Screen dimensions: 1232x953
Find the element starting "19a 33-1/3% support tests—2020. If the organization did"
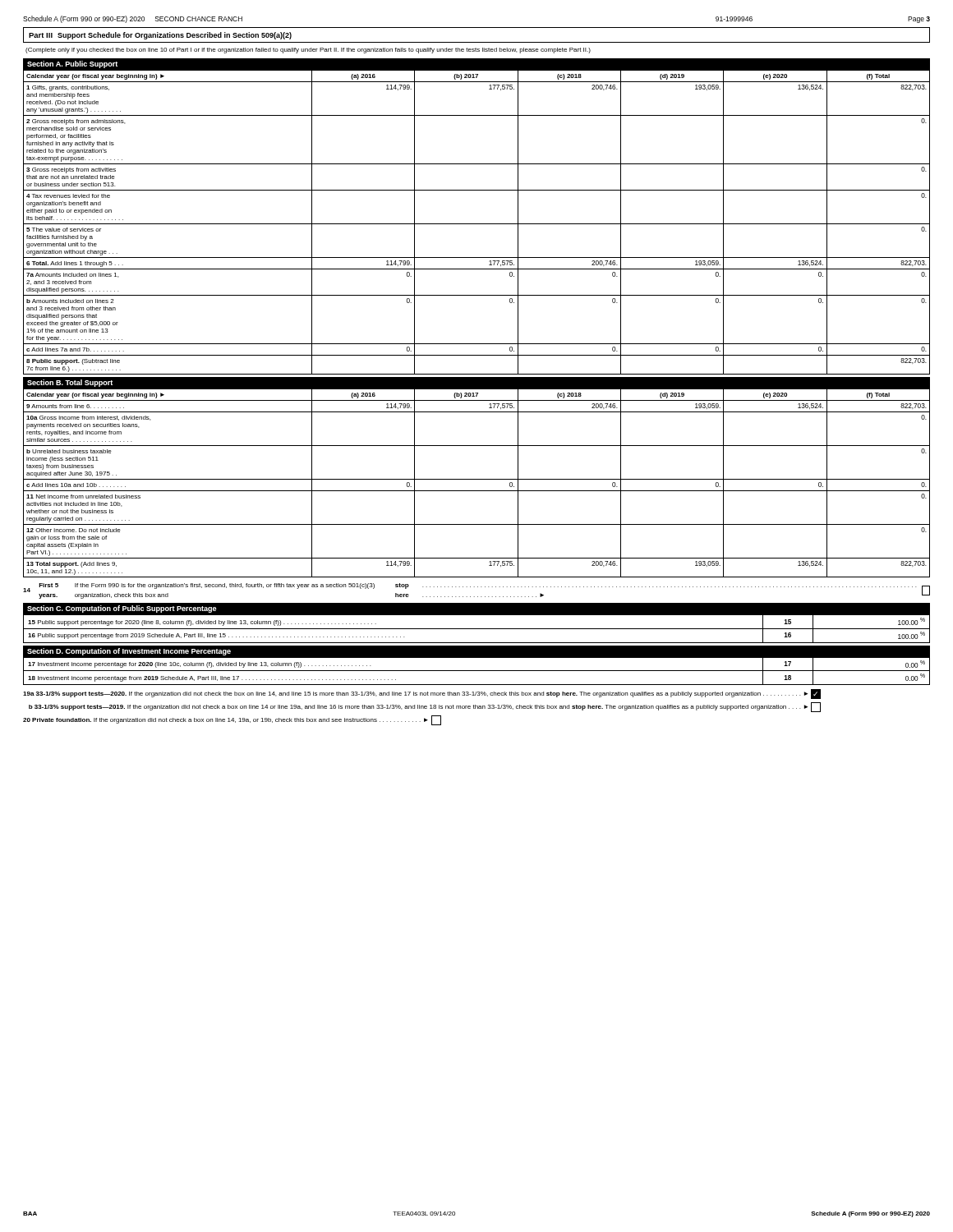476,708
